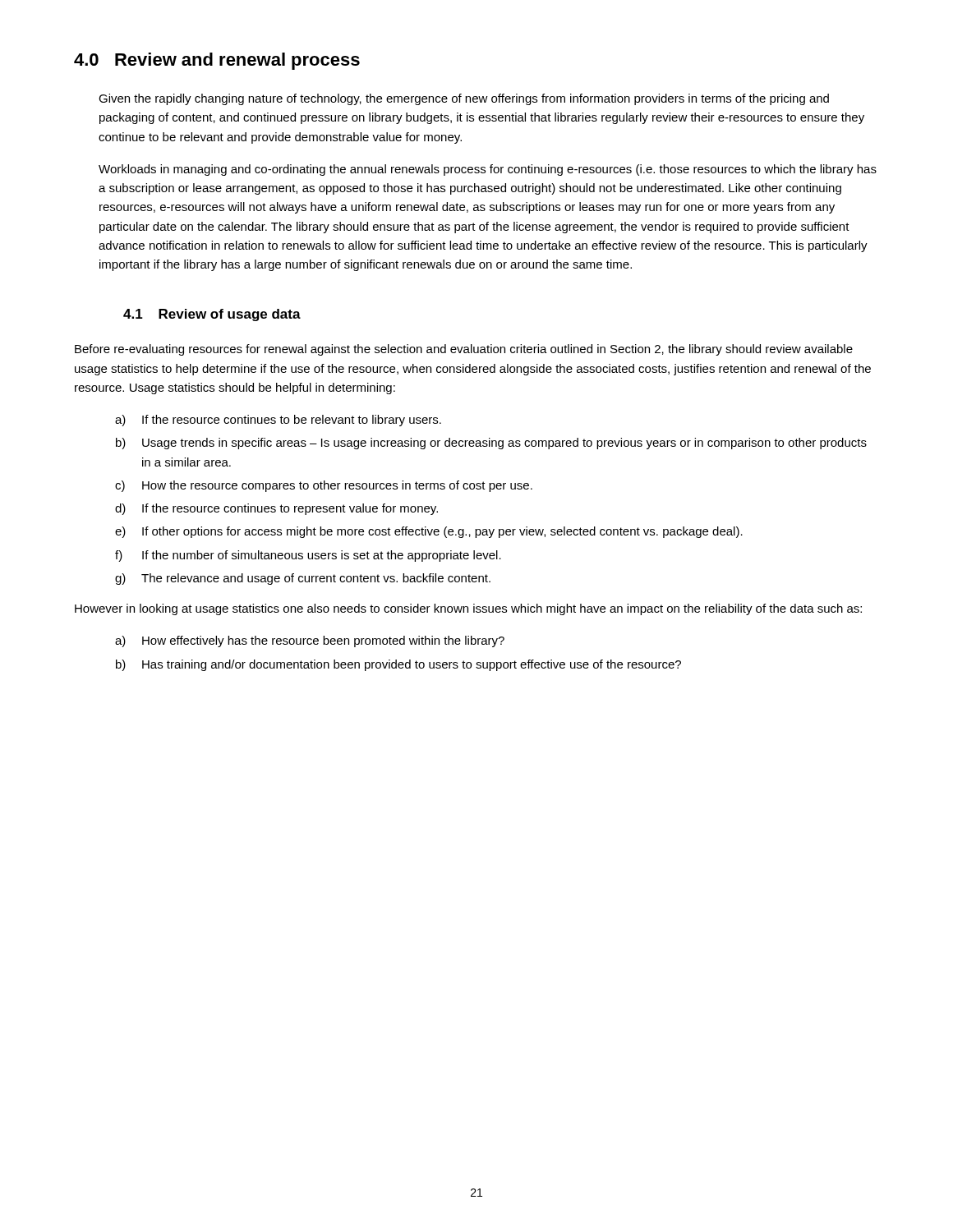Locate the section header that reads "4.1 Review of"
This screenshot has height=1232, width=953.
[x=212, y=314]
